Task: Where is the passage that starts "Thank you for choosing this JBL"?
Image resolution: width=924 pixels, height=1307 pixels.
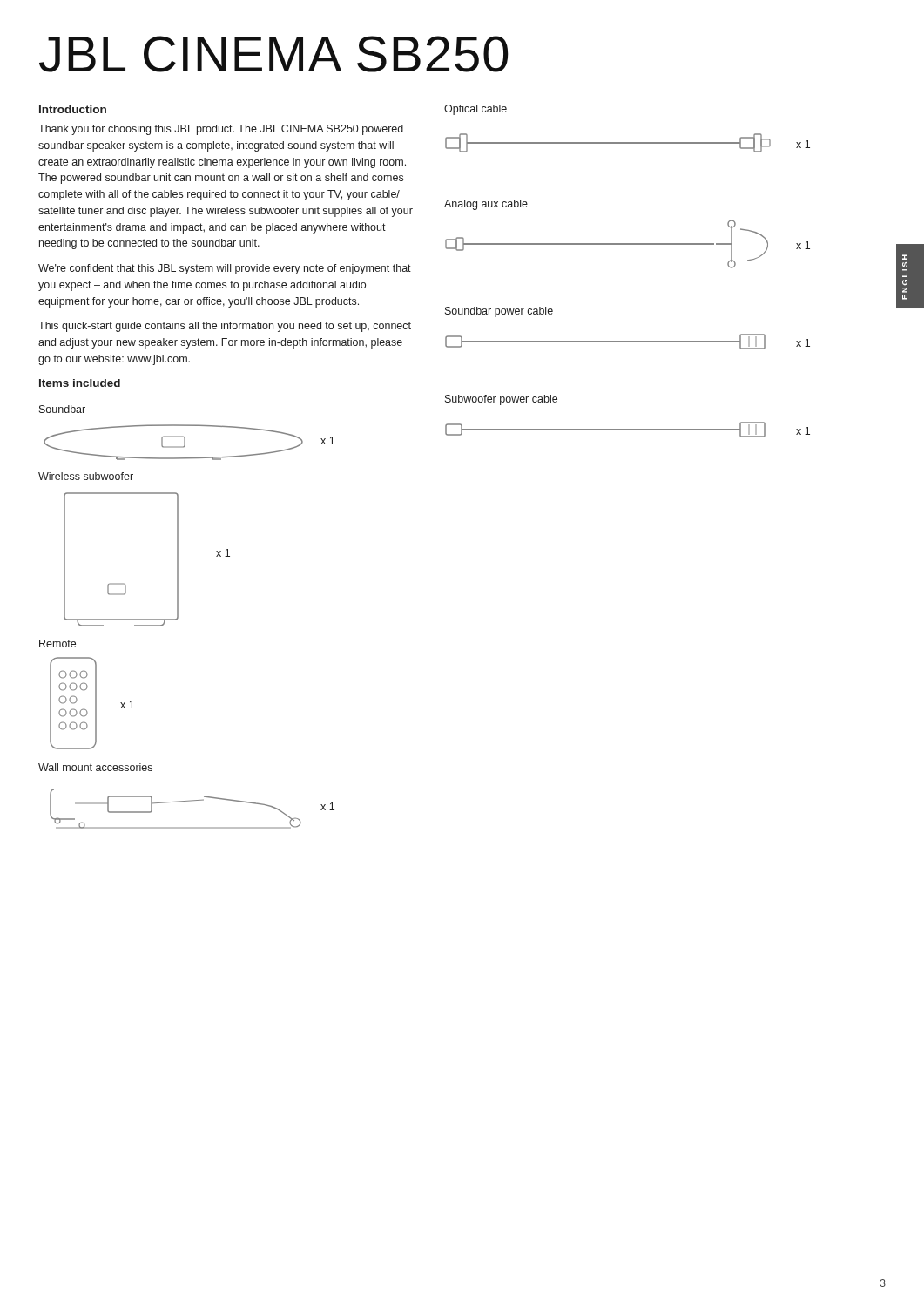Action: tap(226, 186)
